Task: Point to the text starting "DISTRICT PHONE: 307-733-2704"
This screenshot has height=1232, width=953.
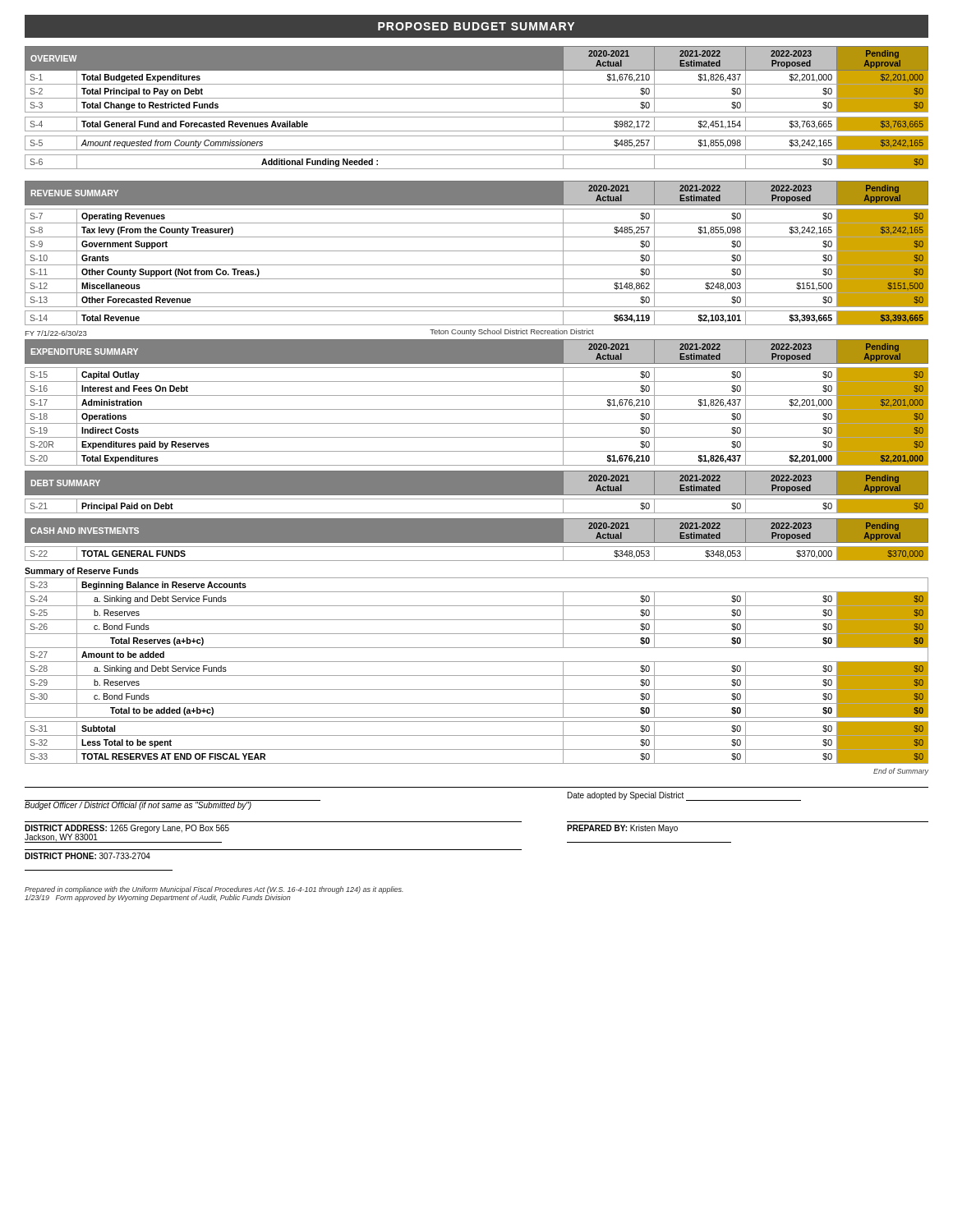Action: (99, 861)
